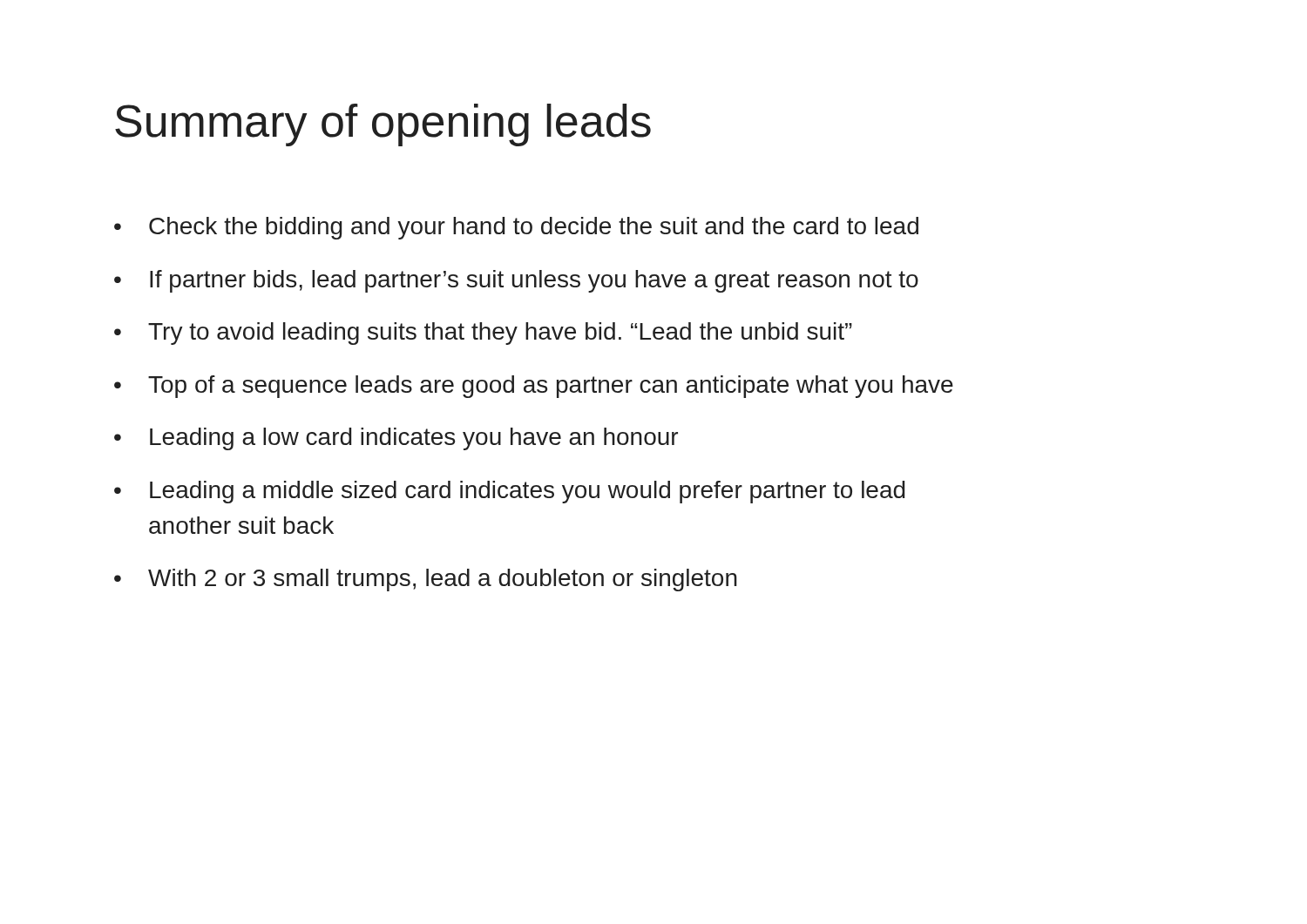Find the element starting "• Leading a low"
The height and width of the screenshot is (924, 1307).
click(x=396, y=438)
